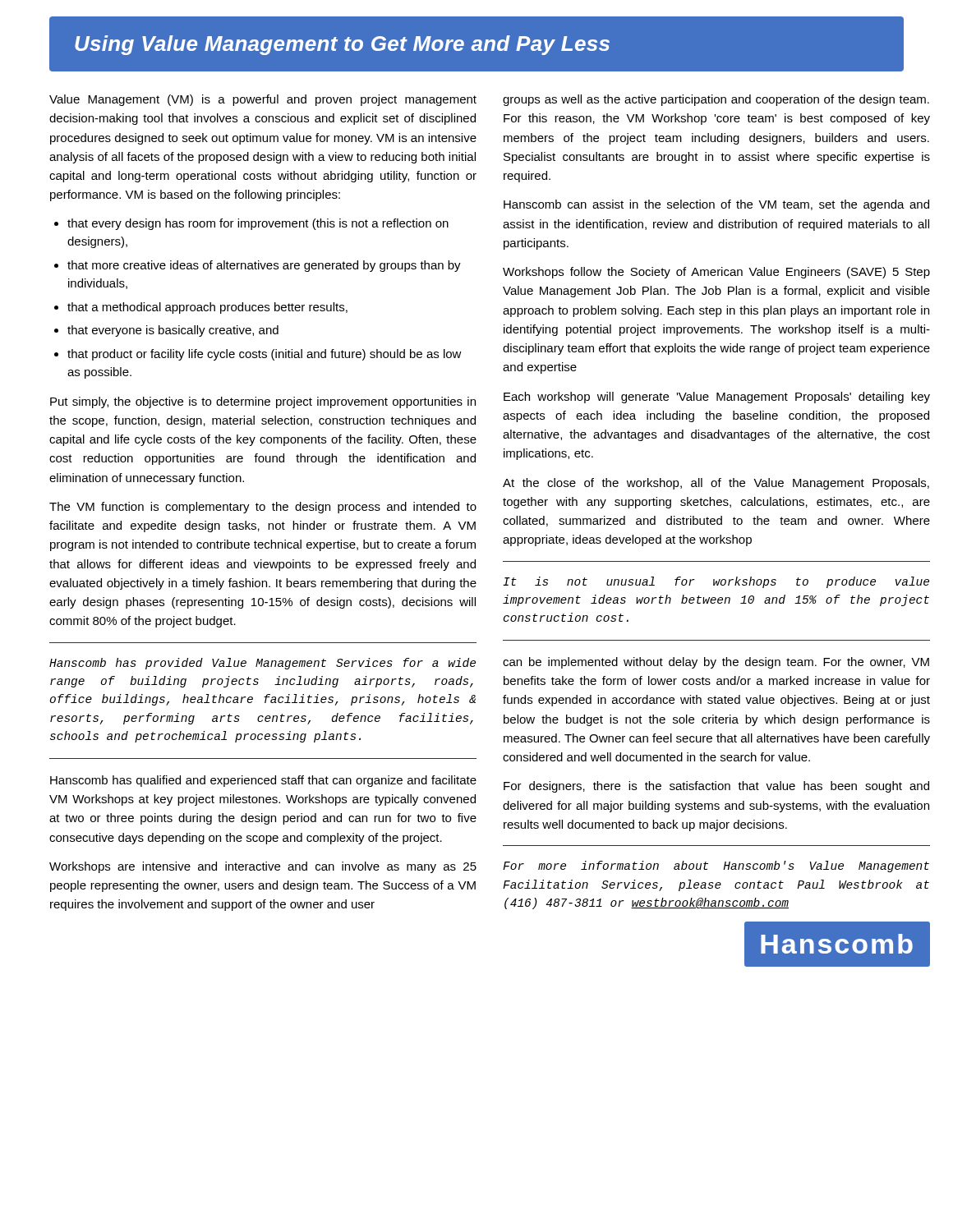Locate the block of text that opens with "Hanscomb has provided"
Viewport: 953px width, 1232px height.
(263, 700)
